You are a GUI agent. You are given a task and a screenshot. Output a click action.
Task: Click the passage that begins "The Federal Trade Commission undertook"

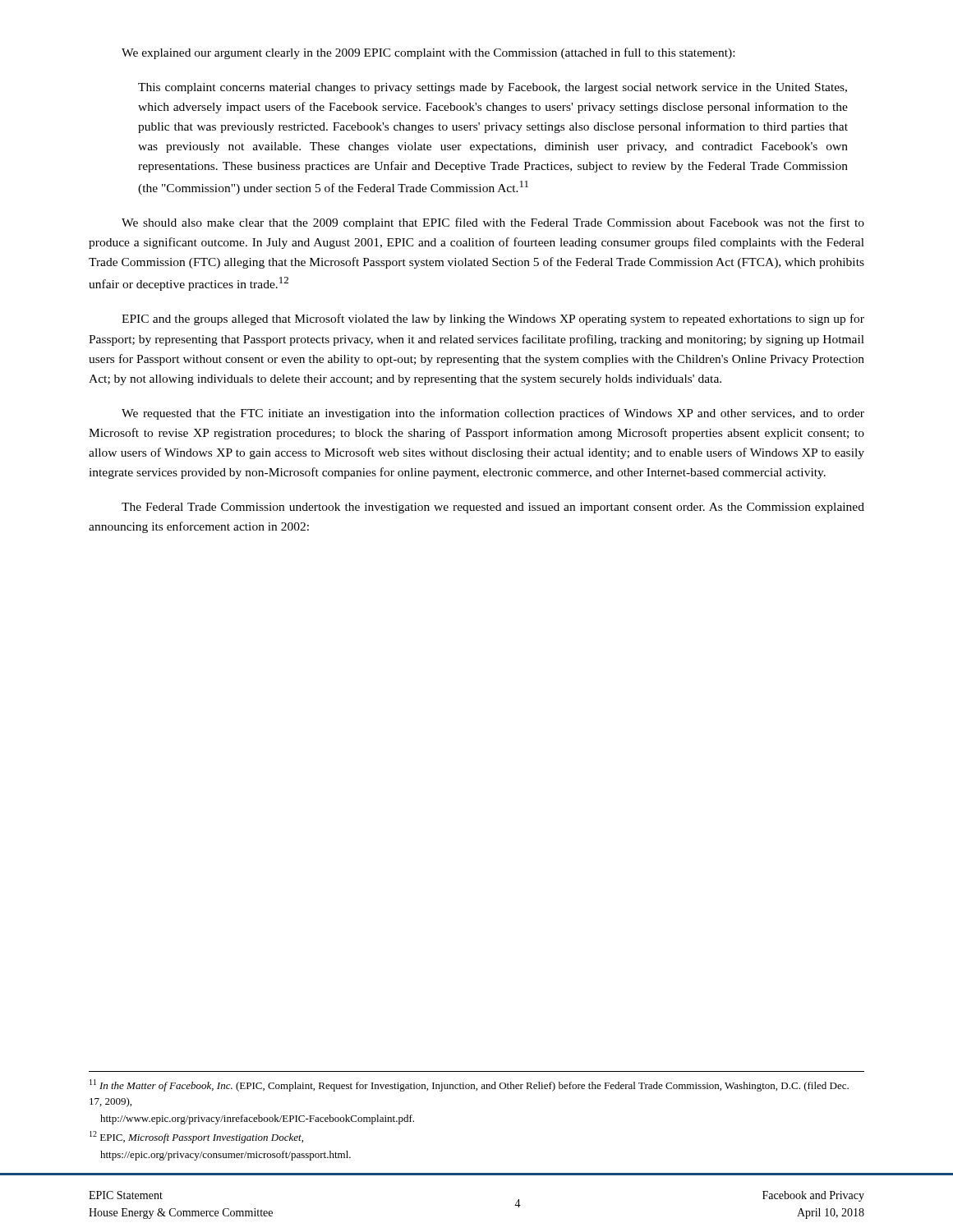point(476,516)
